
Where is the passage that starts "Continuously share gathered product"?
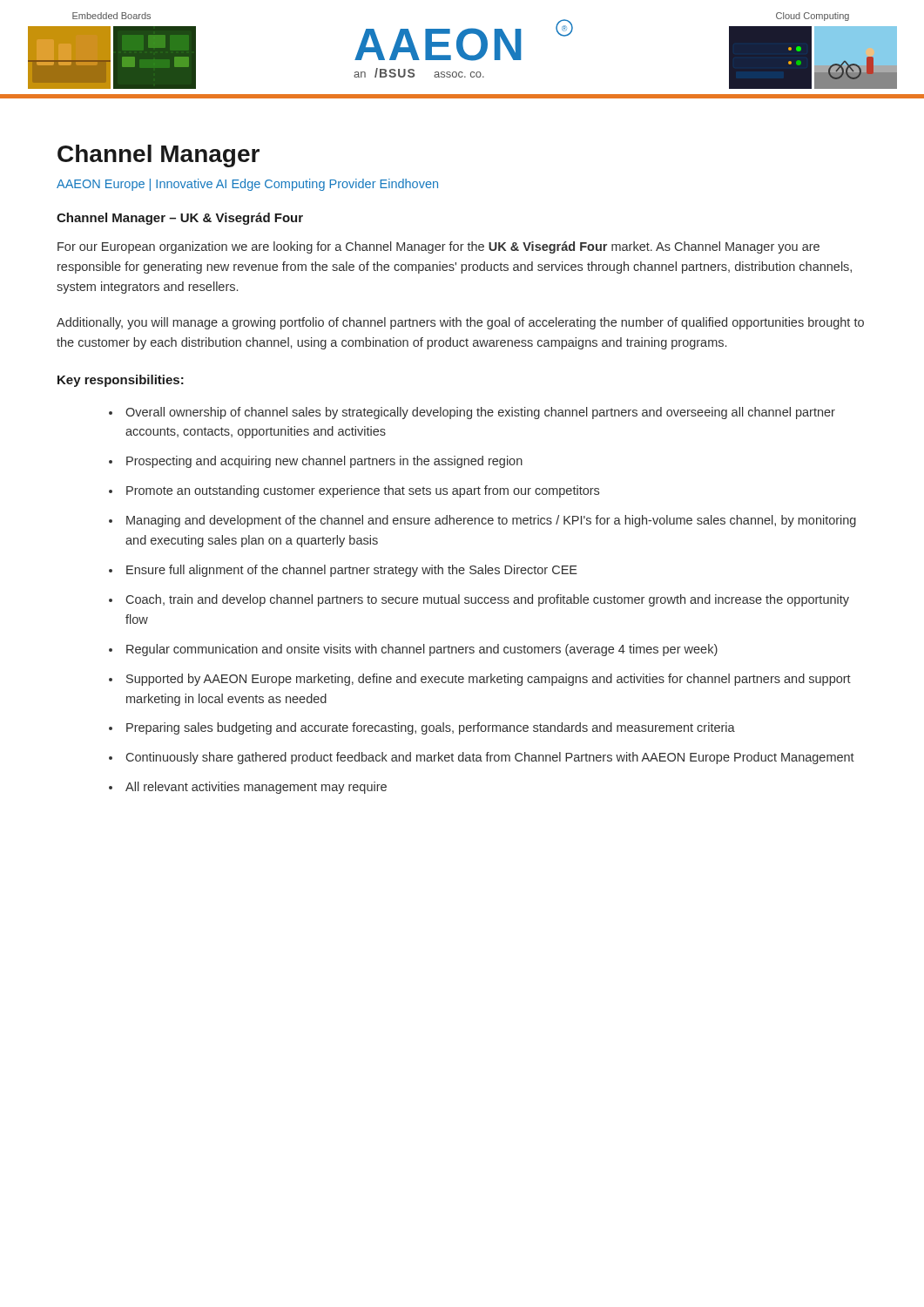tap(490, 757)
